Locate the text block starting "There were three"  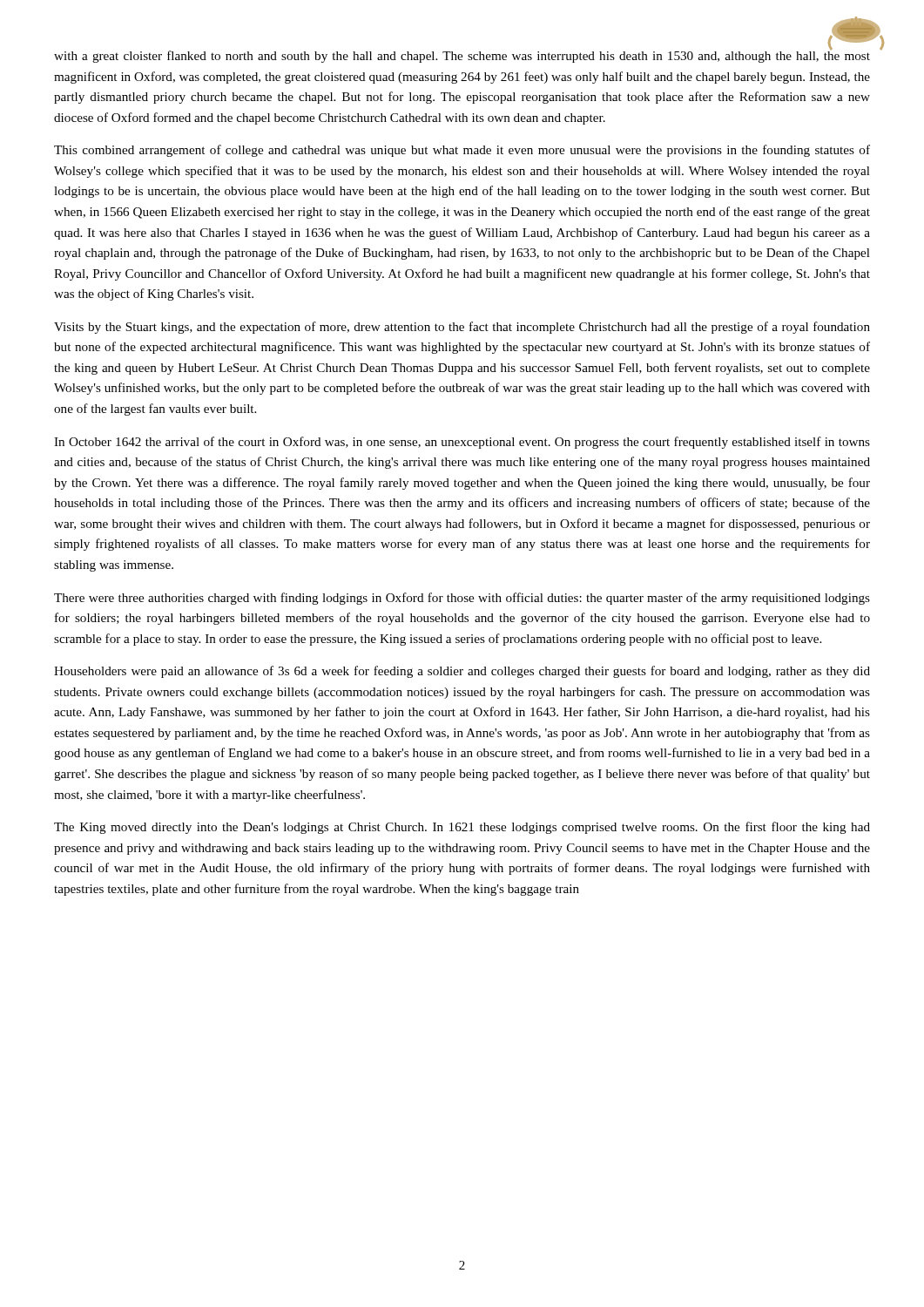coord(462,618)
